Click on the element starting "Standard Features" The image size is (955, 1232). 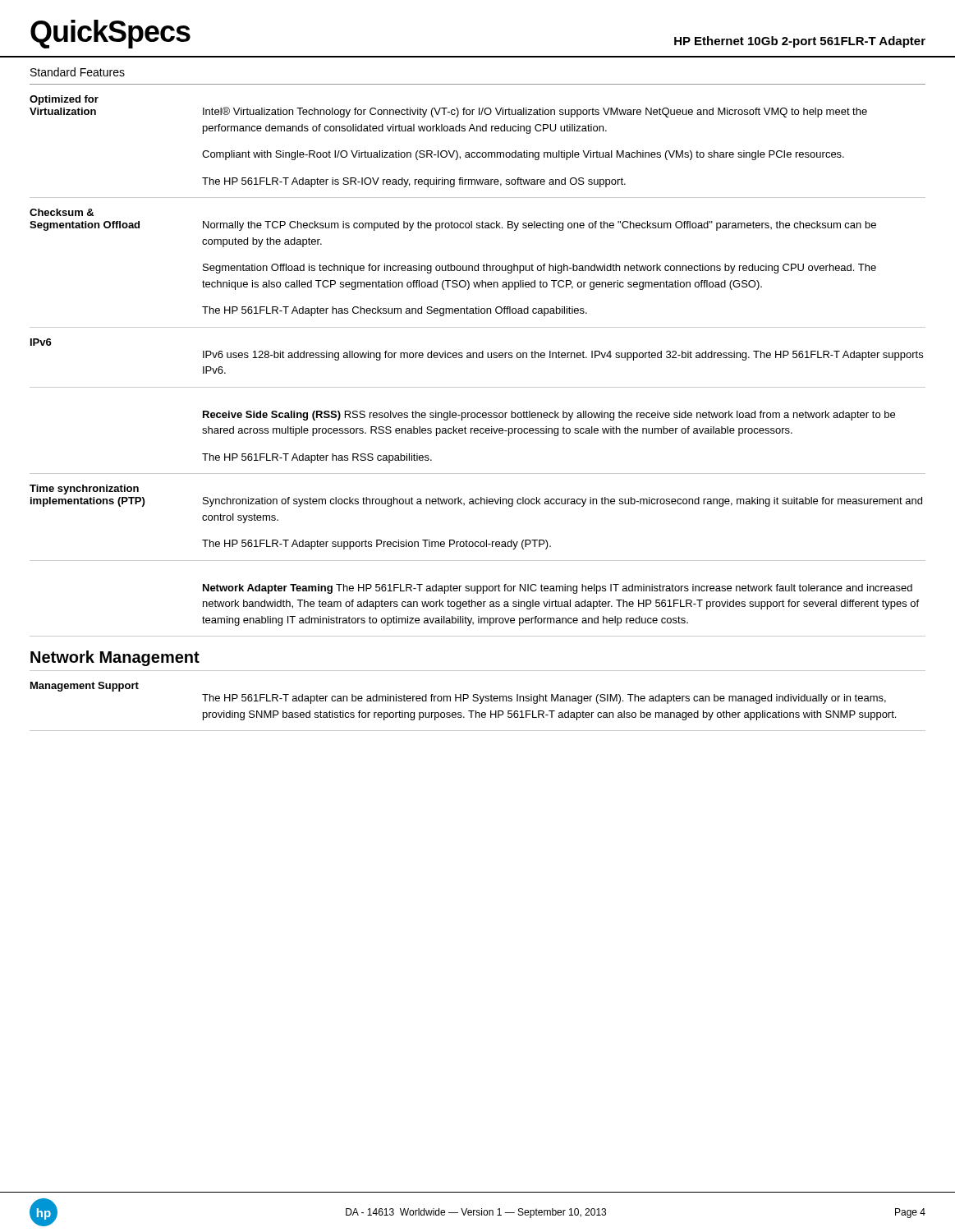coord(77,72)
